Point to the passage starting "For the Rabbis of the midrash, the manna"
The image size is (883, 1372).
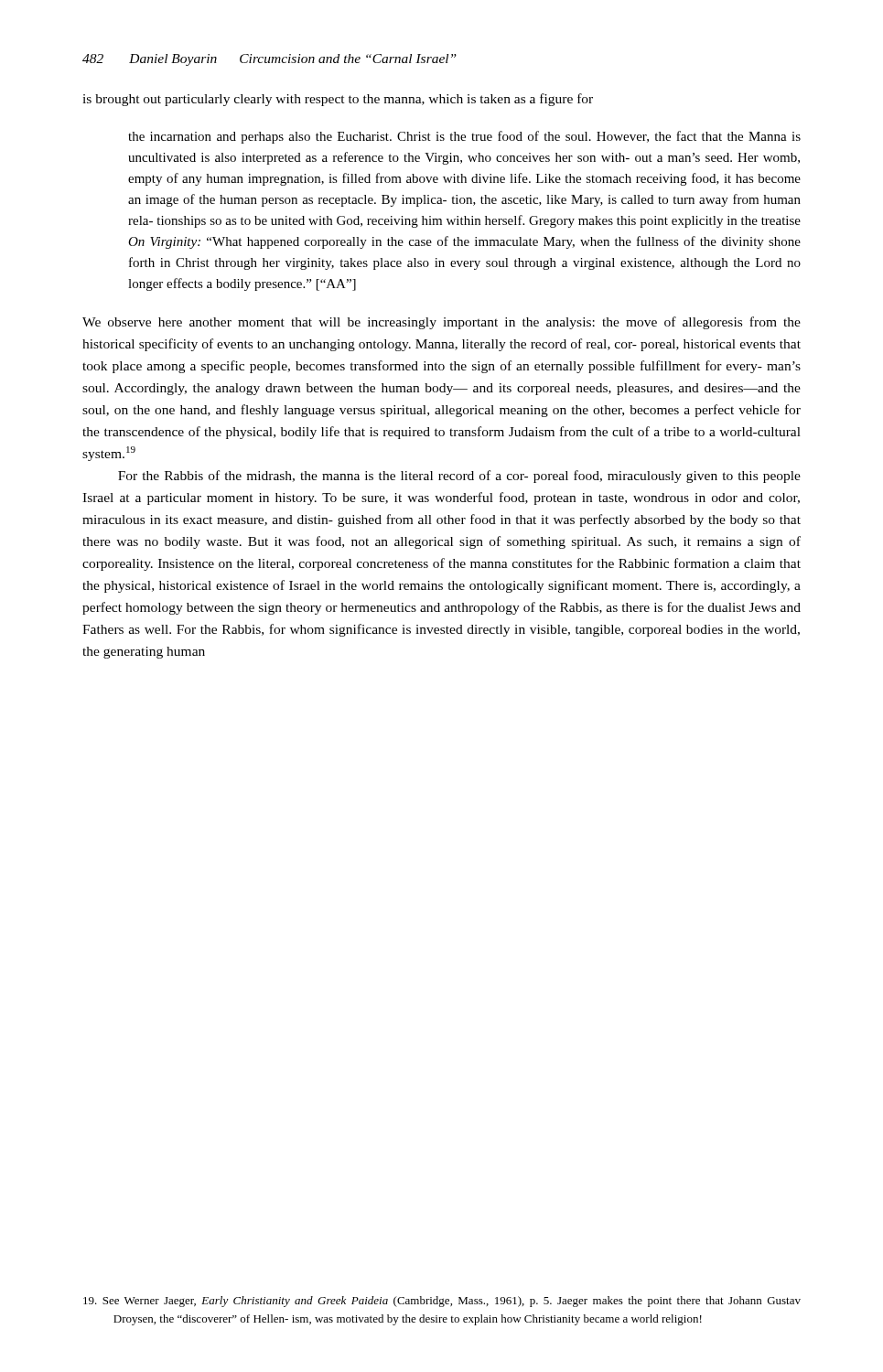coord(442,563)
